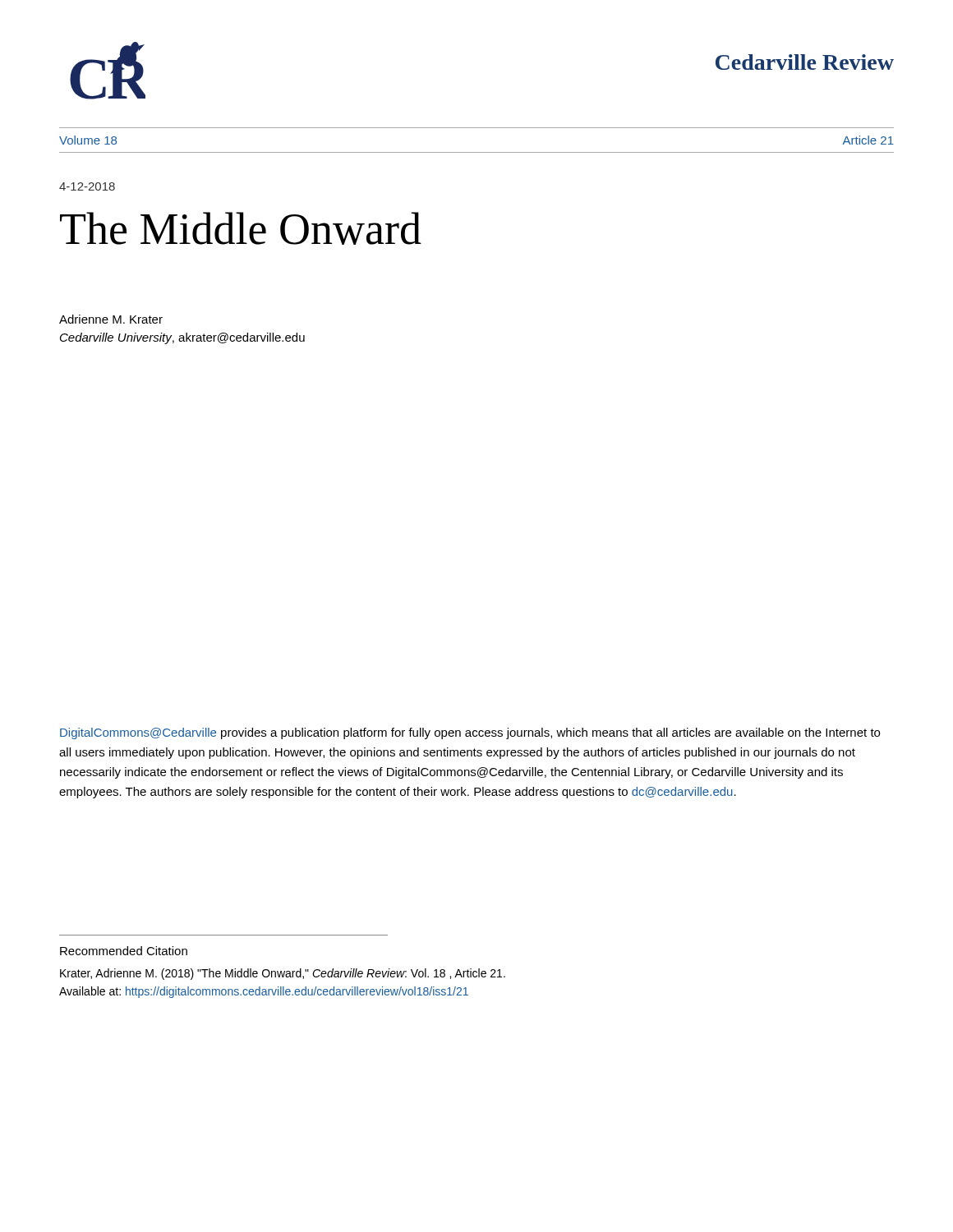Locate the passage starting "Adrienne M. Krater"
Screen dimensions: 1232x953
point(111,319)
